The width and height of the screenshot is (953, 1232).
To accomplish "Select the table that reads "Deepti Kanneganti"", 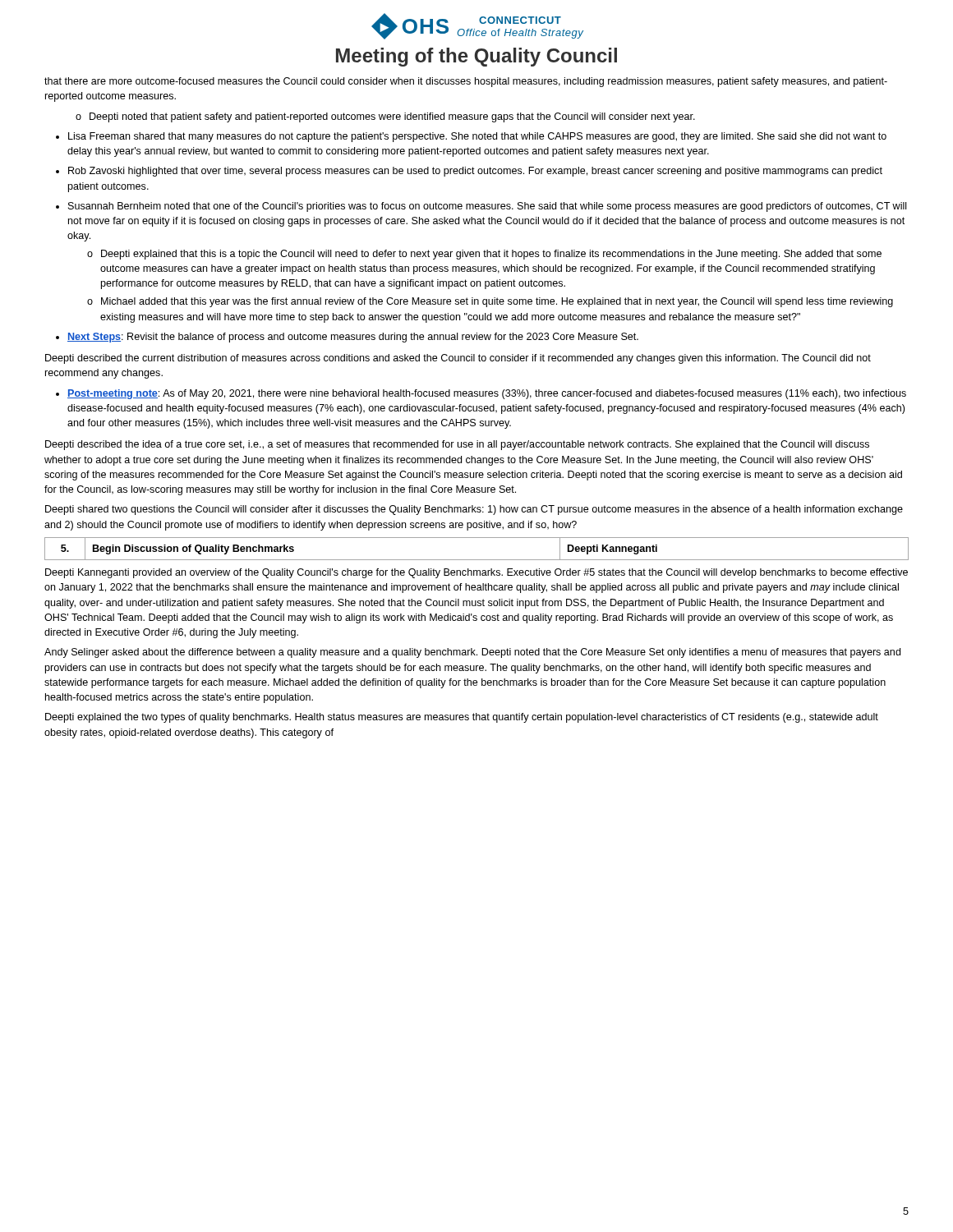I will [476, 549].
